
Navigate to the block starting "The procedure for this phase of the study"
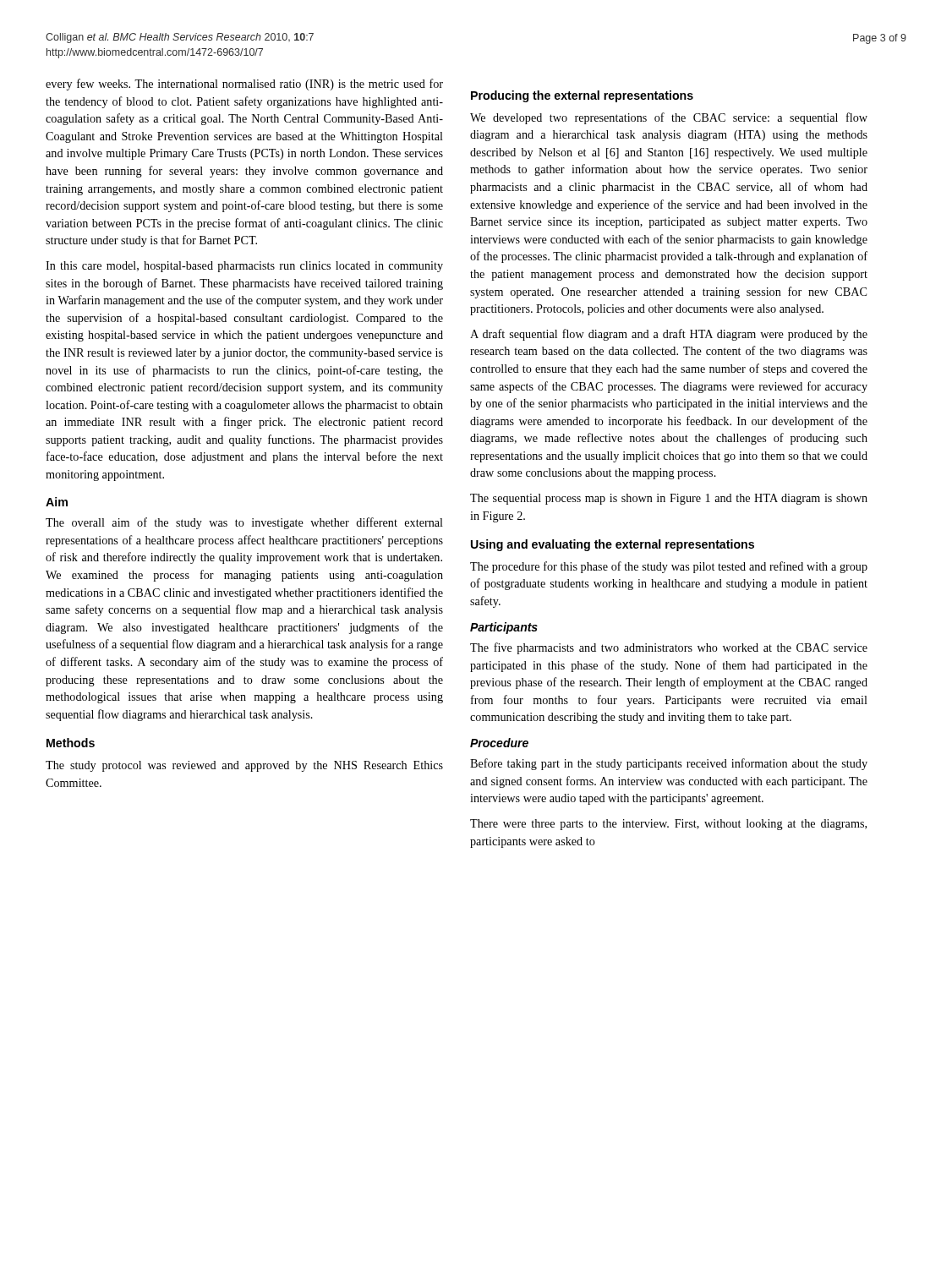pyautogui.click(x=669, y=584)
